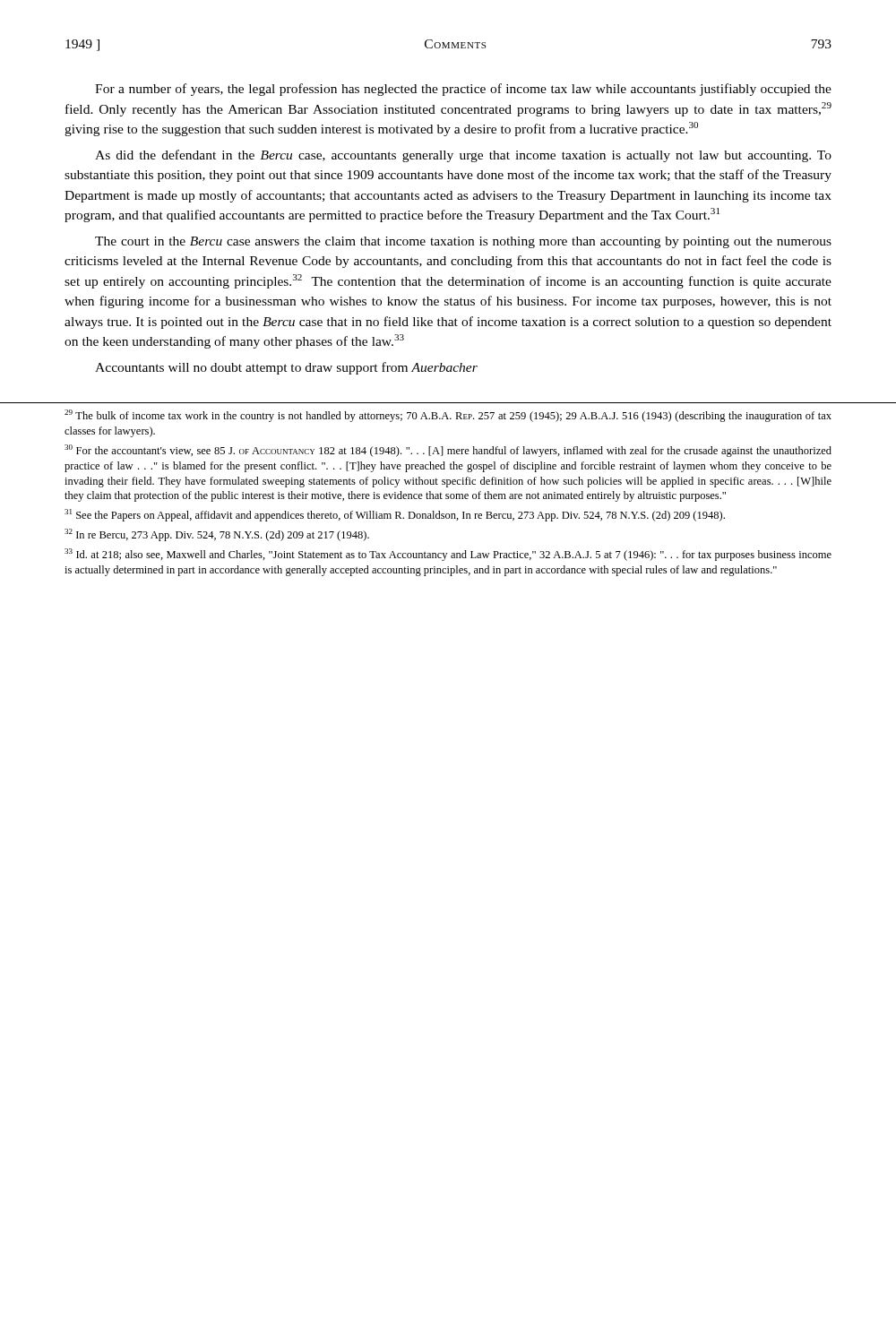Point to the element starting "For a number of"
Viewport: 896px width, 1344px height.
click(448, 109)
